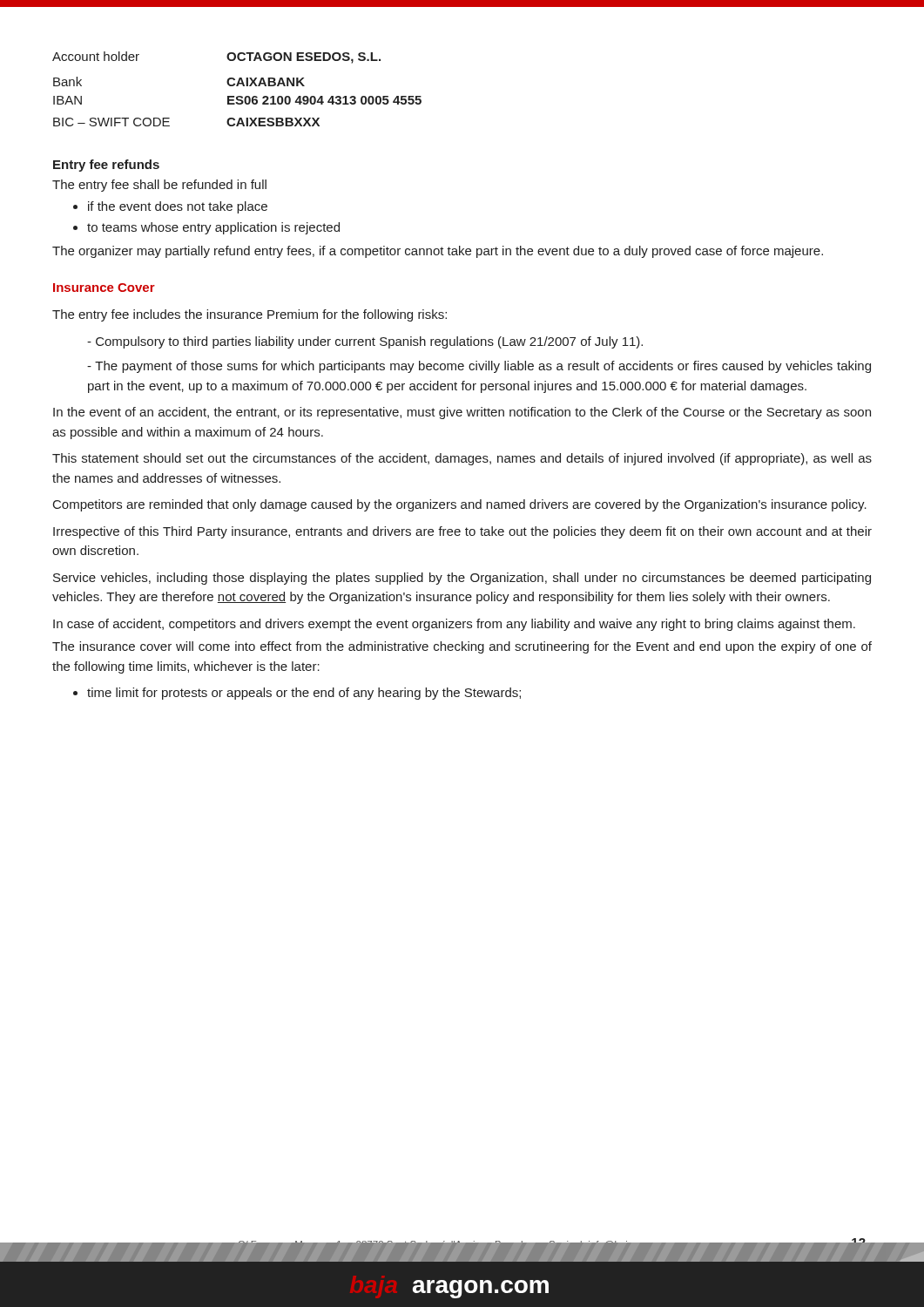924x1307 pixels.
Task: Locate the block starting "Entry fee refunds"
Action: click(106, 164)
